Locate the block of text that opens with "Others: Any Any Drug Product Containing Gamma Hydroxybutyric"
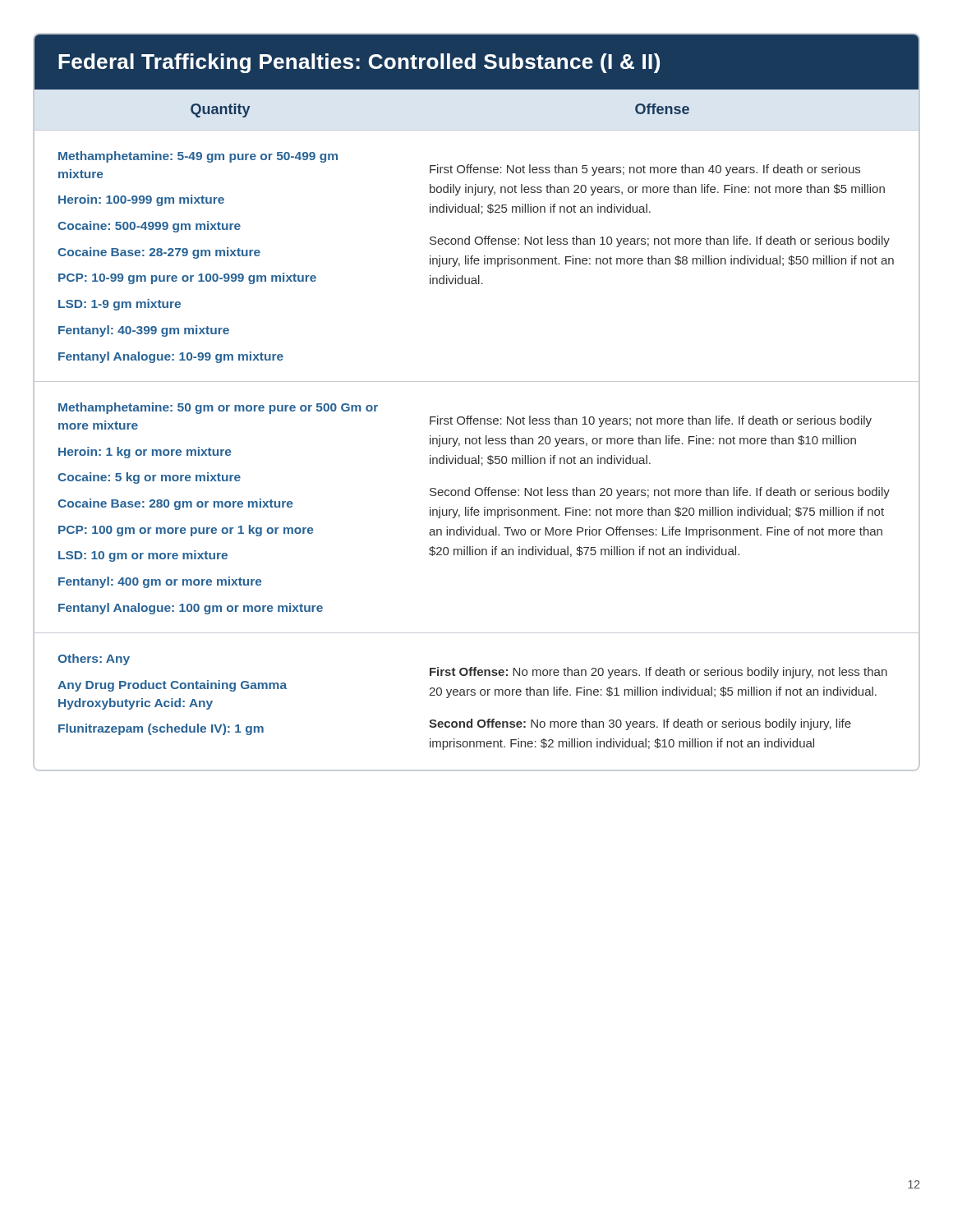 click(220, 694)
